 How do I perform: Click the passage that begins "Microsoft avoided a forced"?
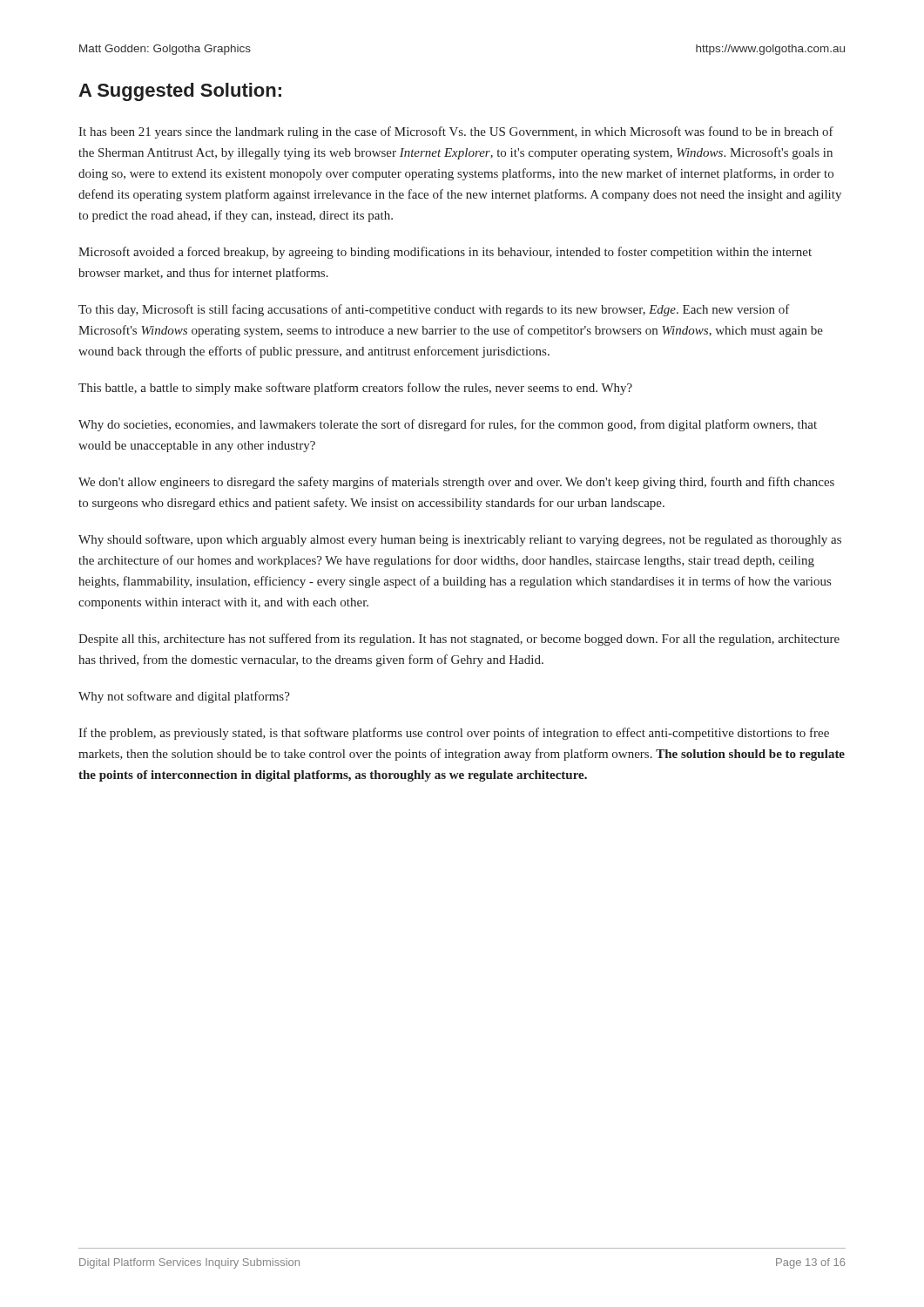tap(445, 262)
